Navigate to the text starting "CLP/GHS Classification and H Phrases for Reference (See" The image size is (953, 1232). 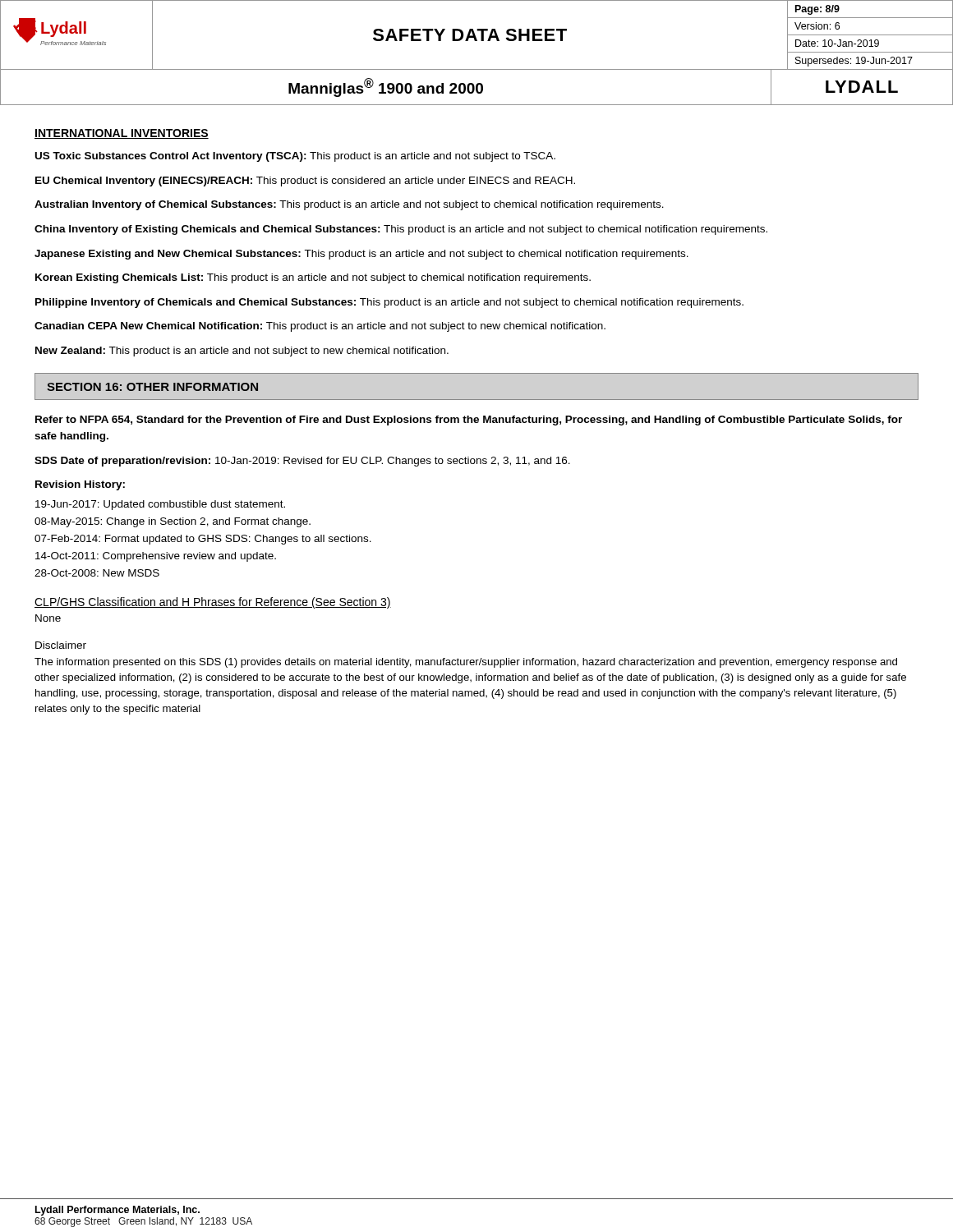click(213, 603)
